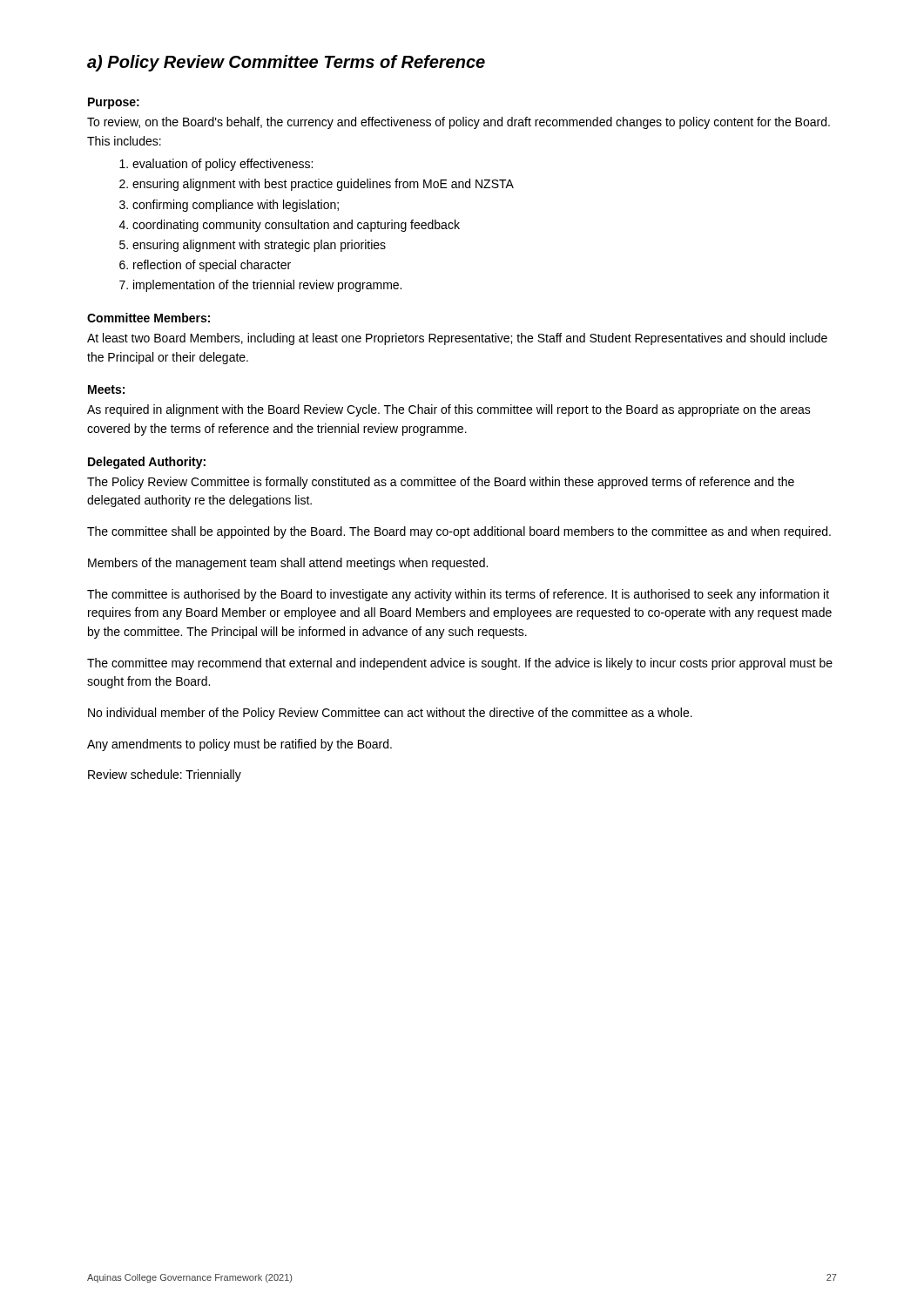Click on the text block starting "a) Policy Review Committee Terms of Reference"
The height and width of the screenshot is (1307, 924).
[286, 62]
